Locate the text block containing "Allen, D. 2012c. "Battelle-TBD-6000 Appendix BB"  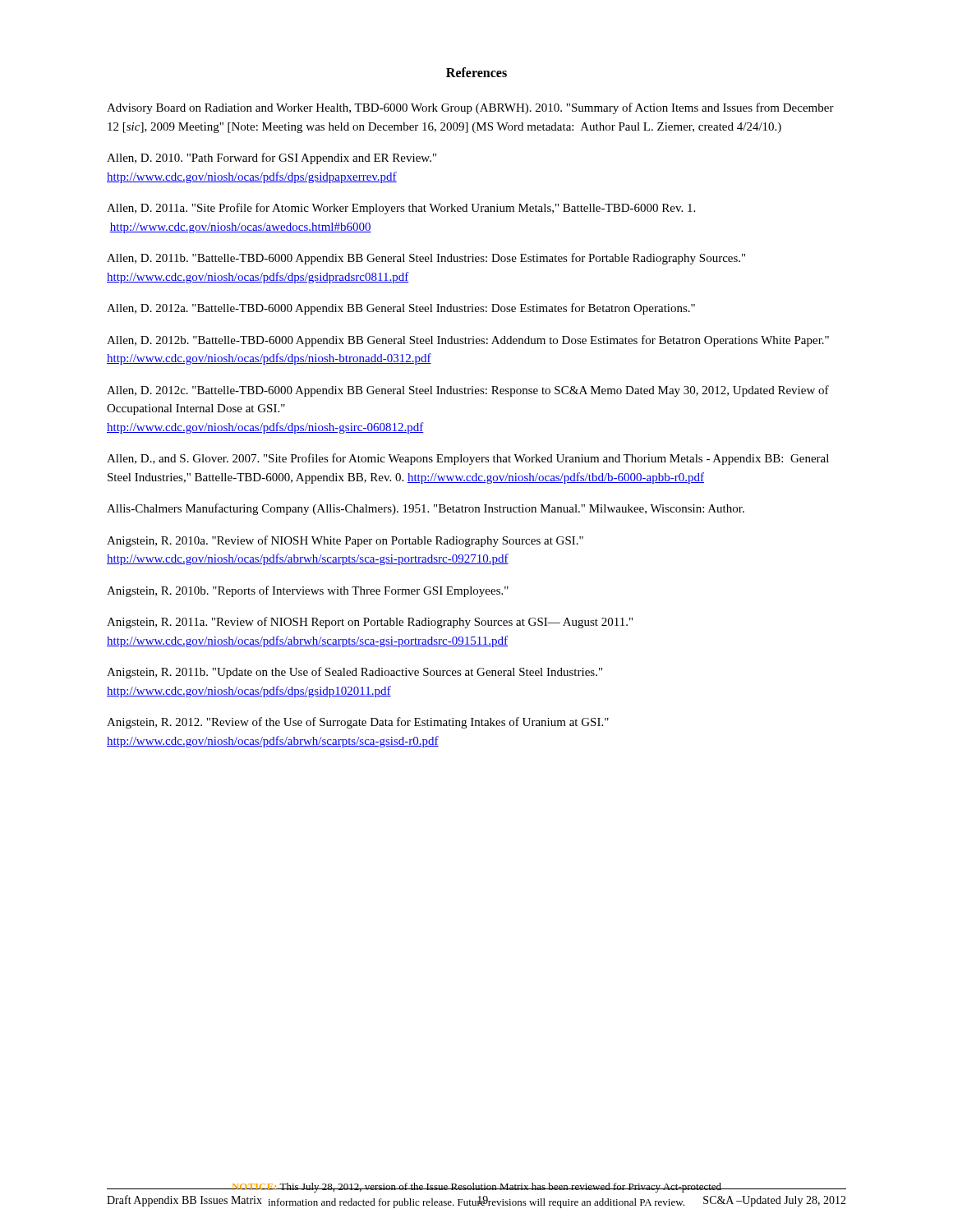coord(468,391)
